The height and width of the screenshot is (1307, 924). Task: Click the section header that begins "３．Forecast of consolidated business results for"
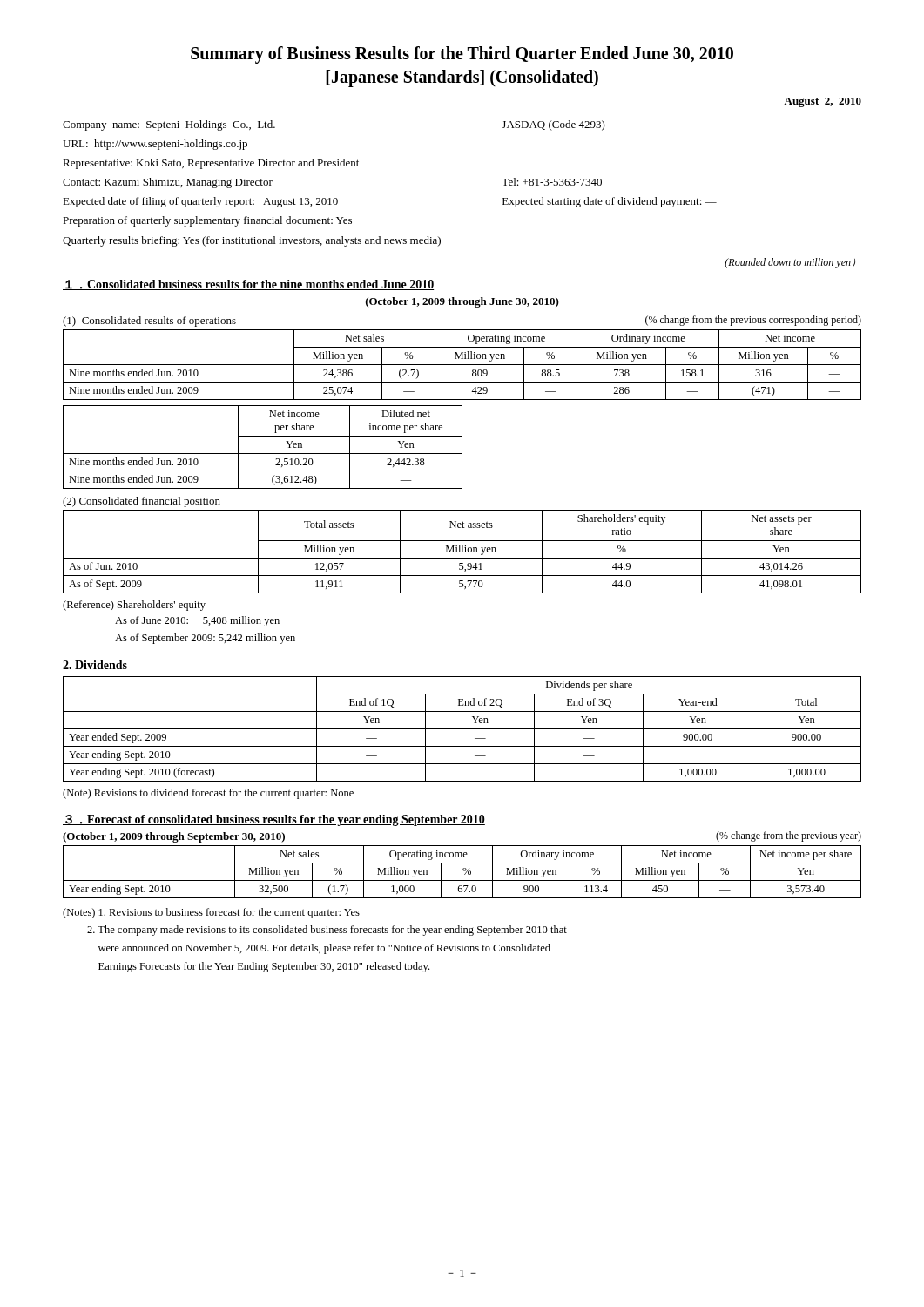274,819
